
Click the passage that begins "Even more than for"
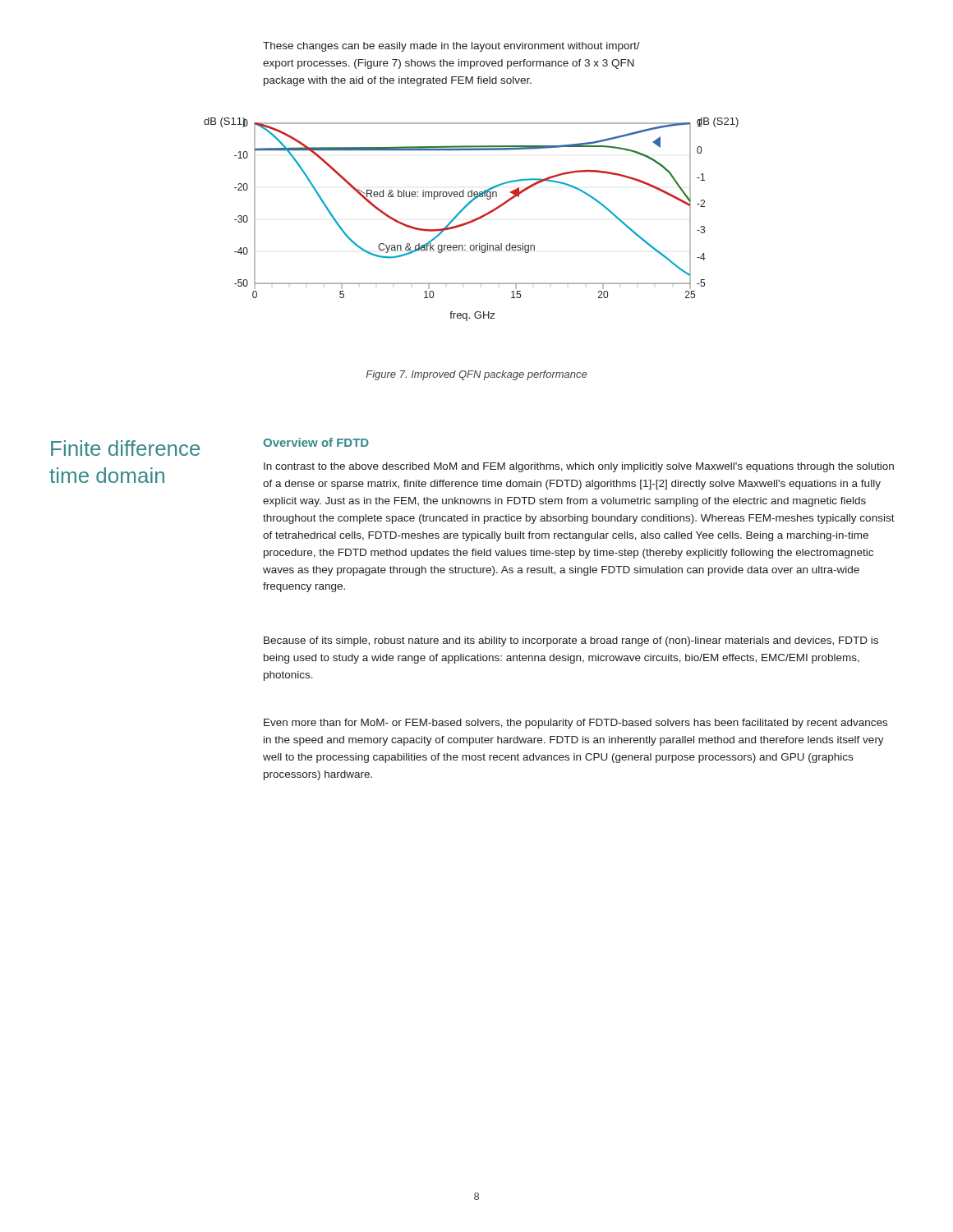[575, 748]
